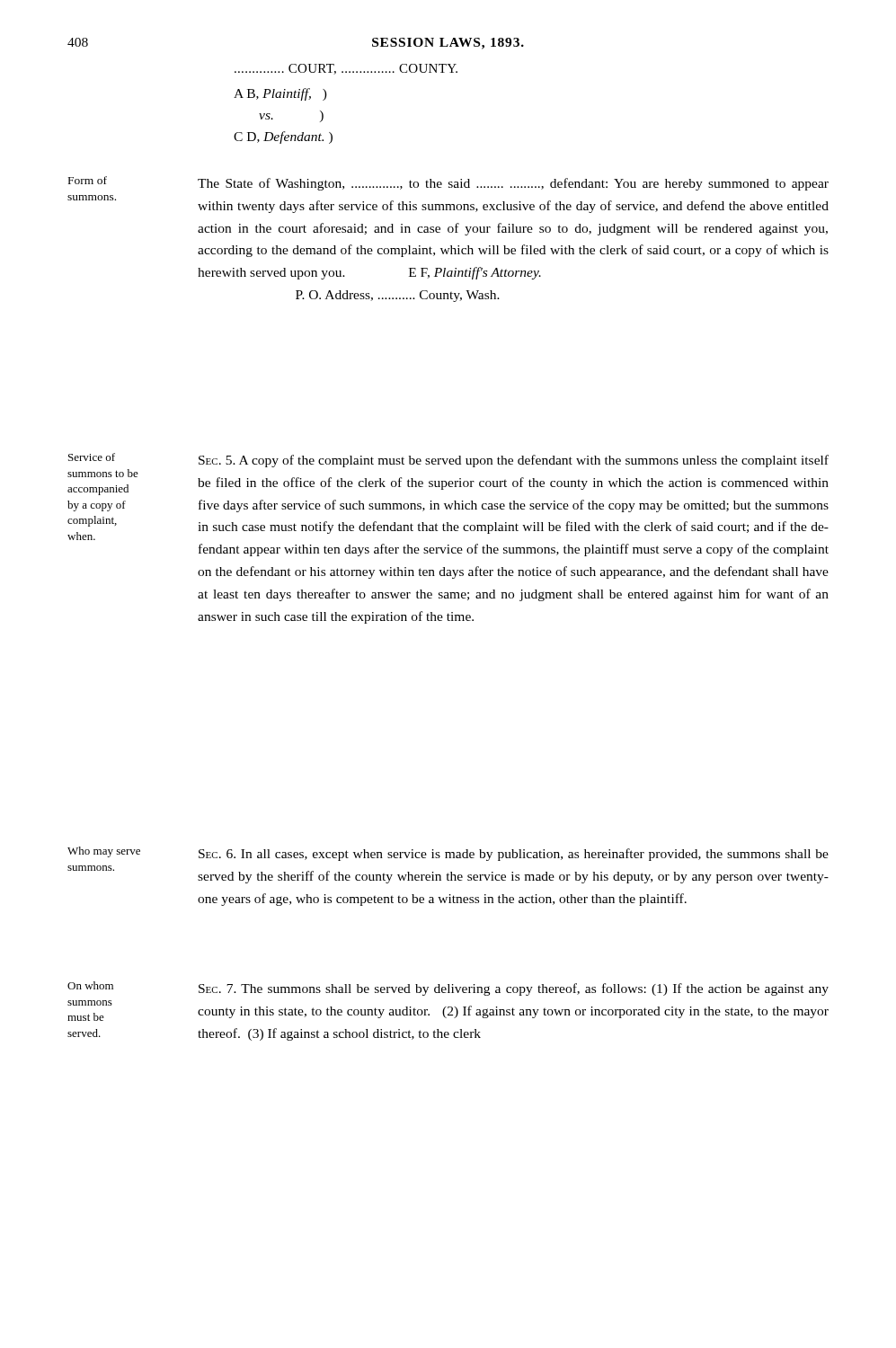The image size is (896, 1348).
Task: Locate the text block containing "A B, Plaintiff, ) vs."
Action: 283,115
